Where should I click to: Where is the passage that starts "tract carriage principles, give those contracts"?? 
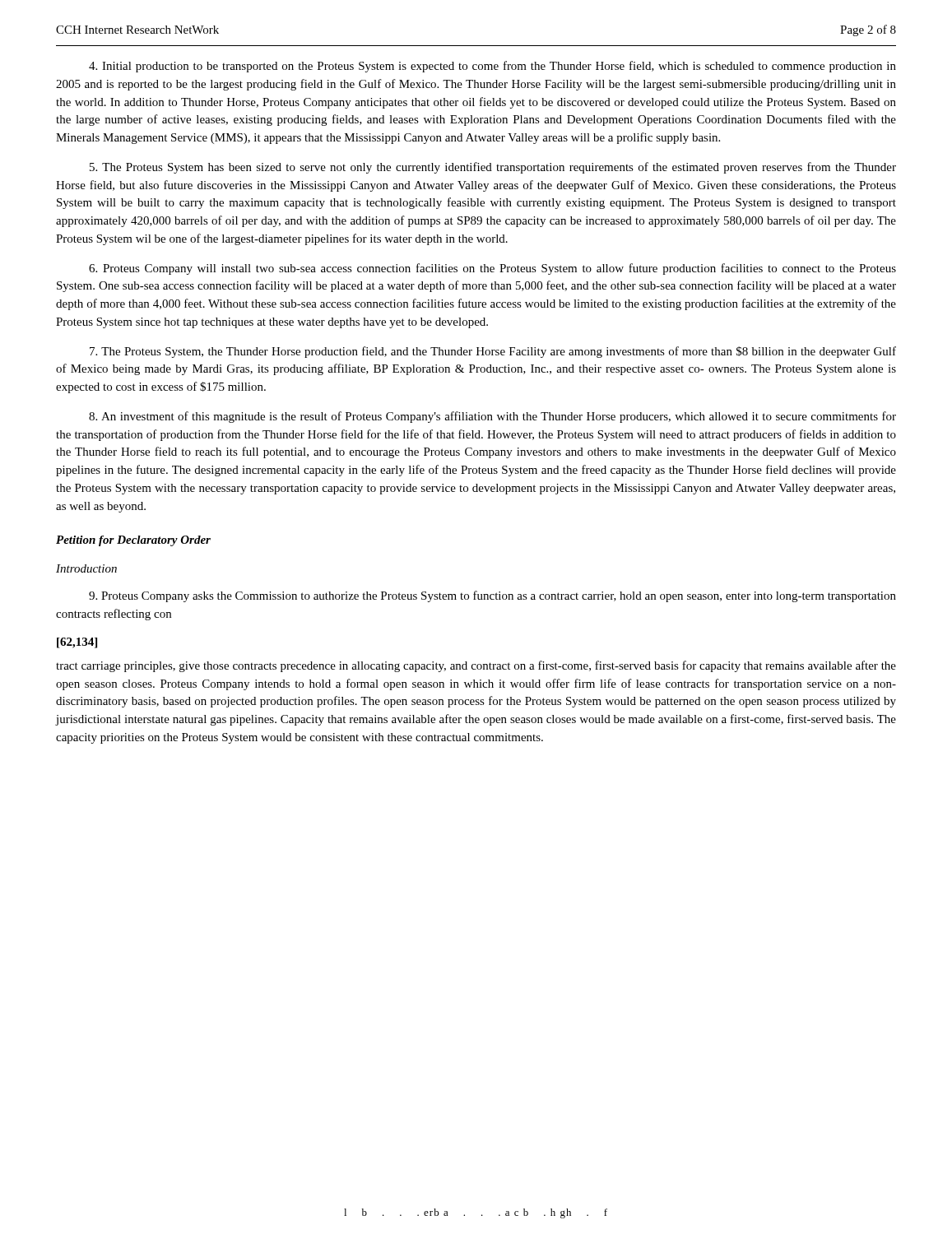coord(476,701)
